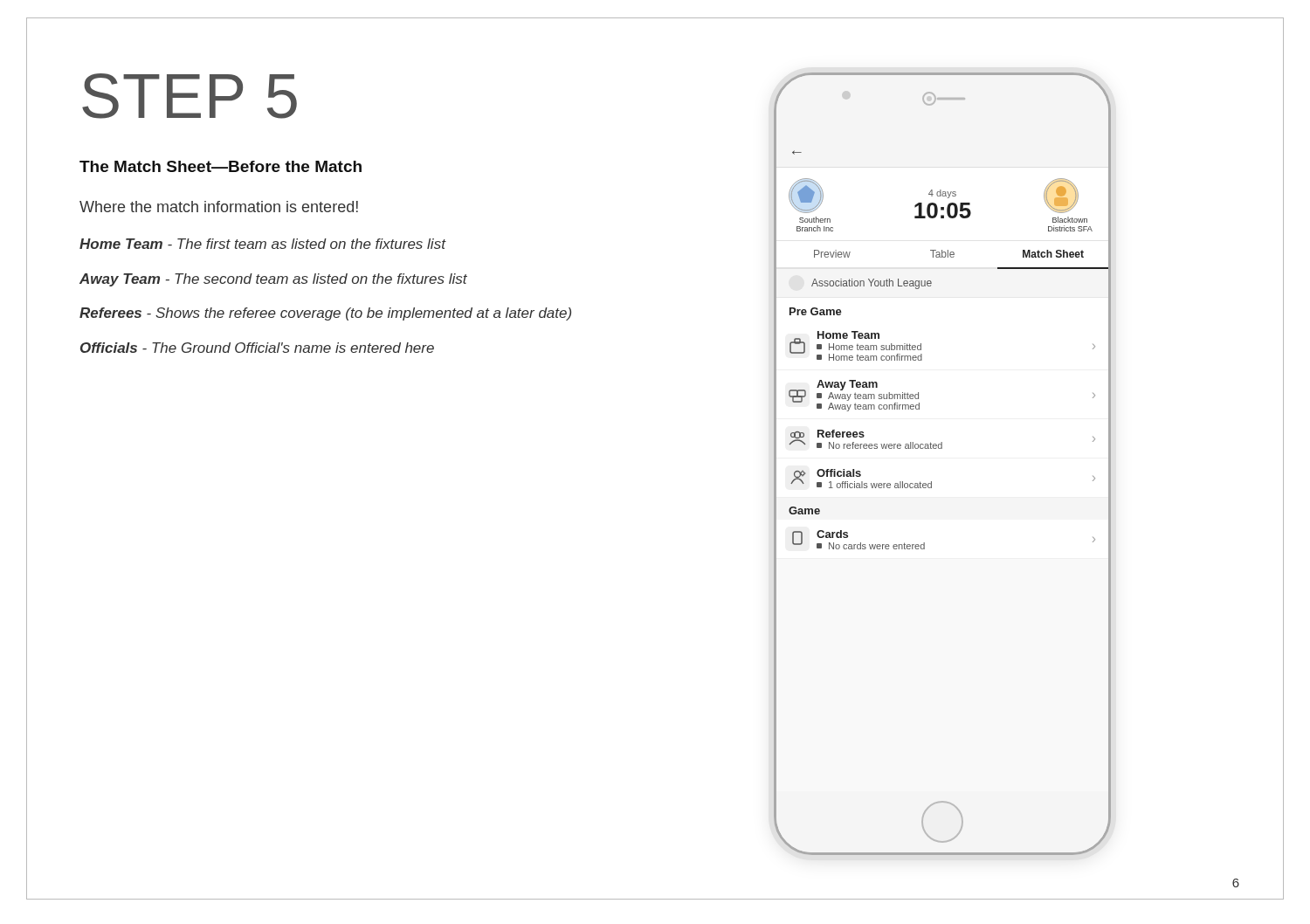Locate the text "STEP 5"
Screen dimensions: 924x1310
[190, 97]
